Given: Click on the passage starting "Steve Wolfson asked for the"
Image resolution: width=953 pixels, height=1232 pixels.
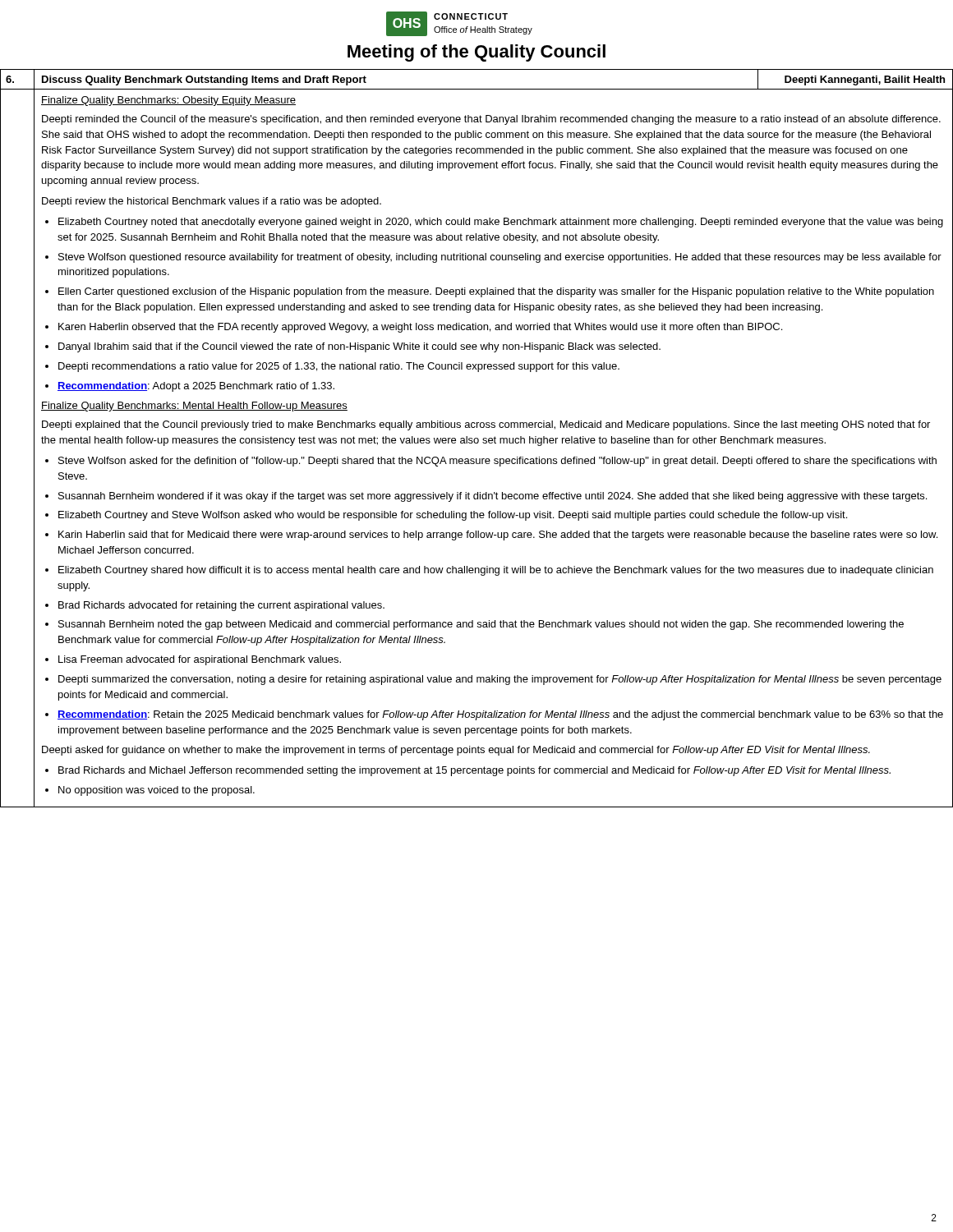Looking at the screenshot, I should pyautogui.click(x=497, y=468).
